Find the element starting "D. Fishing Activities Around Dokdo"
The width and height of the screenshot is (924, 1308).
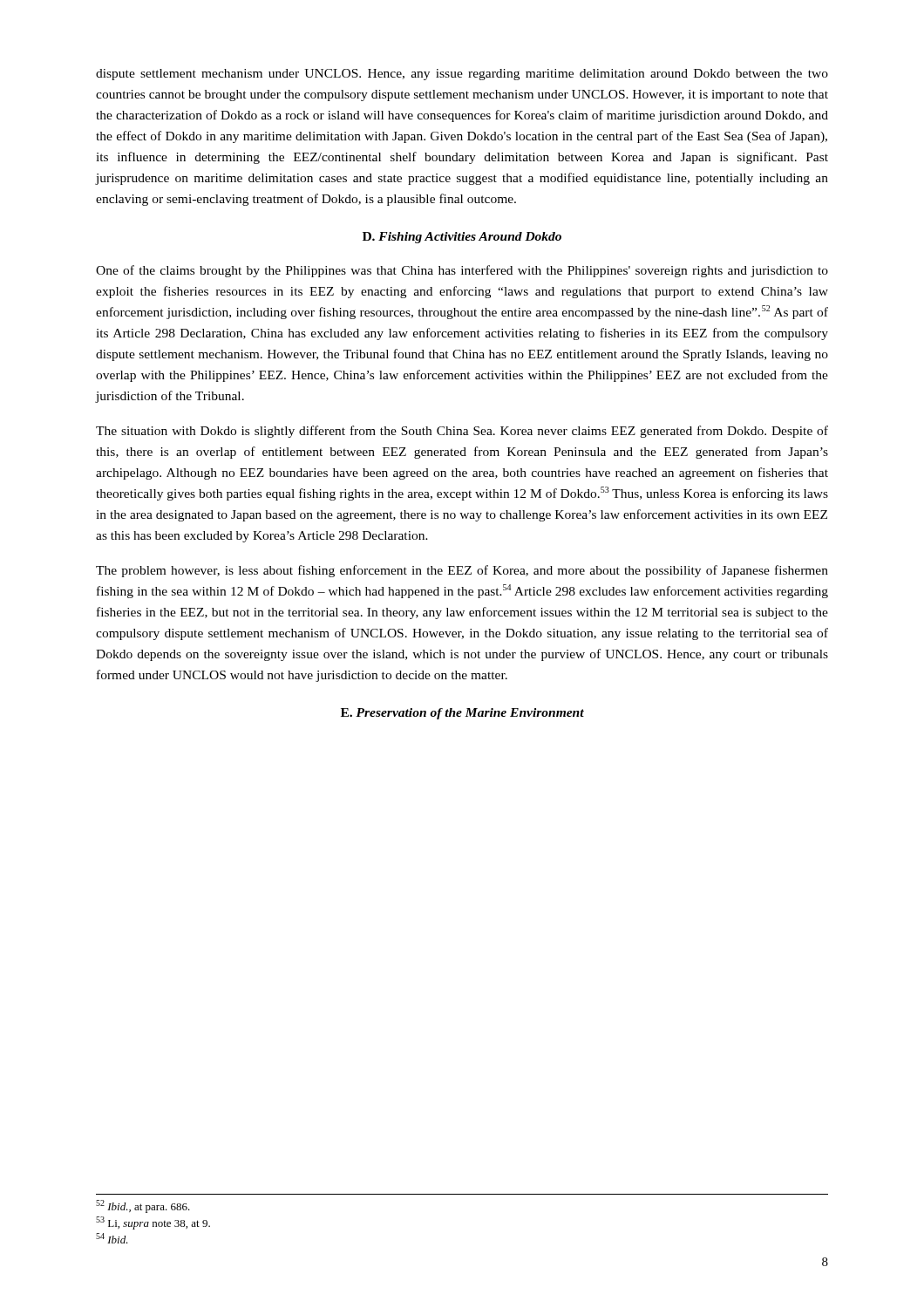(x=462, y=236)
